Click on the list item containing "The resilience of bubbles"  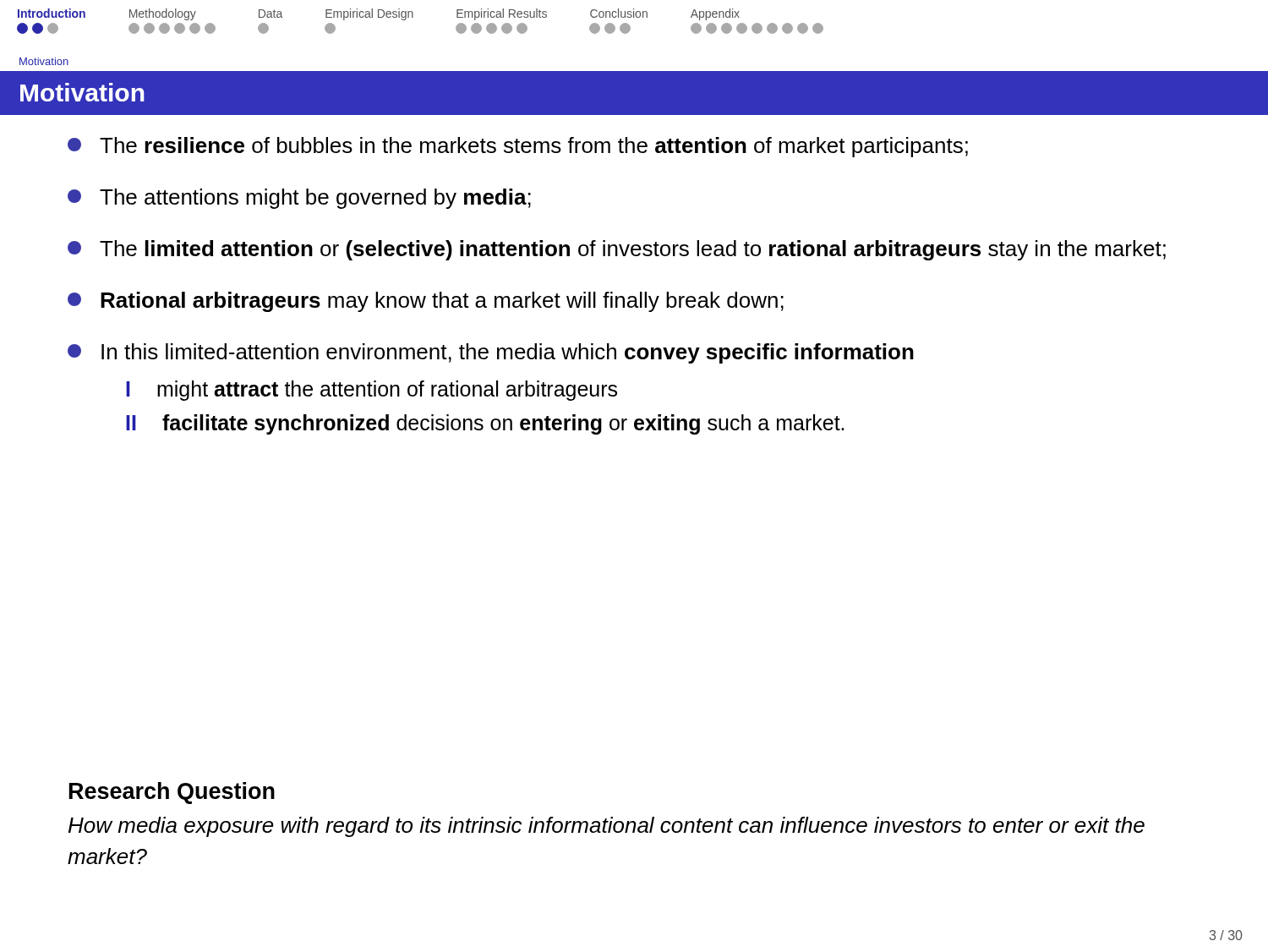coord(642,146)
